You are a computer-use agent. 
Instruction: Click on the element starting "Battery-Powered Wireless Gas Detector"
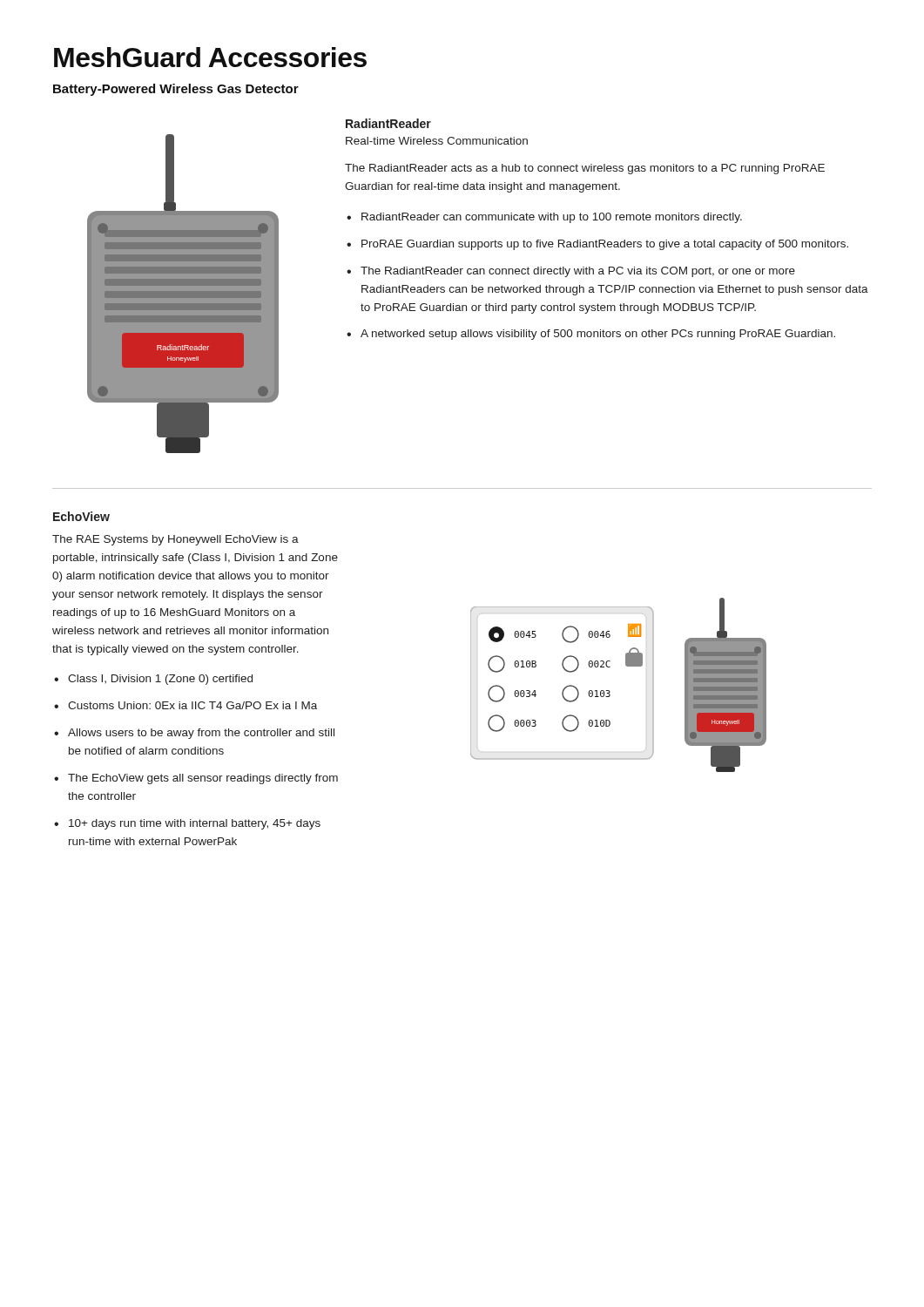(176, 90)
